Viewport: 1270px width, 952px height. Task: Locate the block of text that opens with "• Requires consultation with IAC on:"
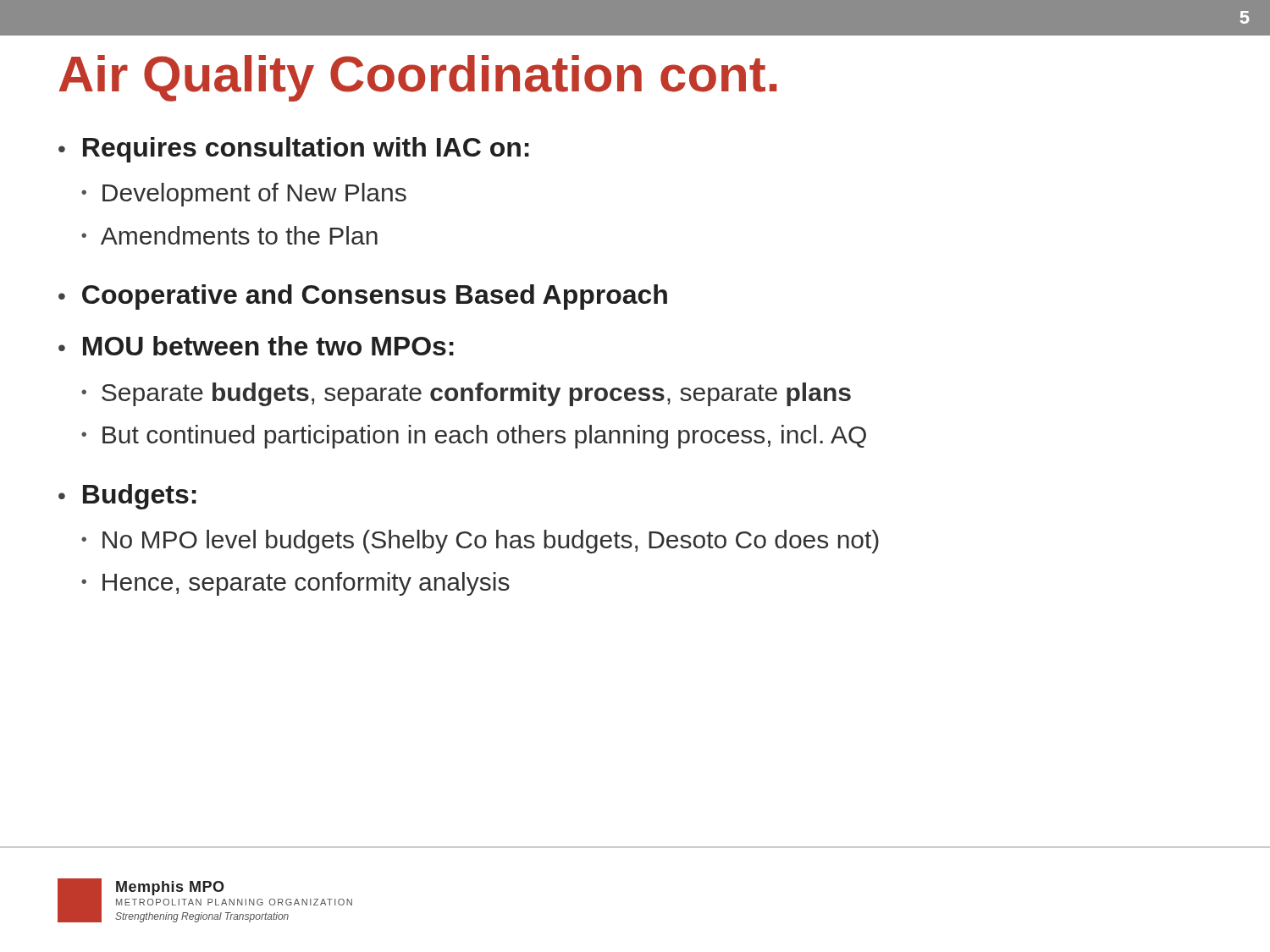tap(294, 150)
